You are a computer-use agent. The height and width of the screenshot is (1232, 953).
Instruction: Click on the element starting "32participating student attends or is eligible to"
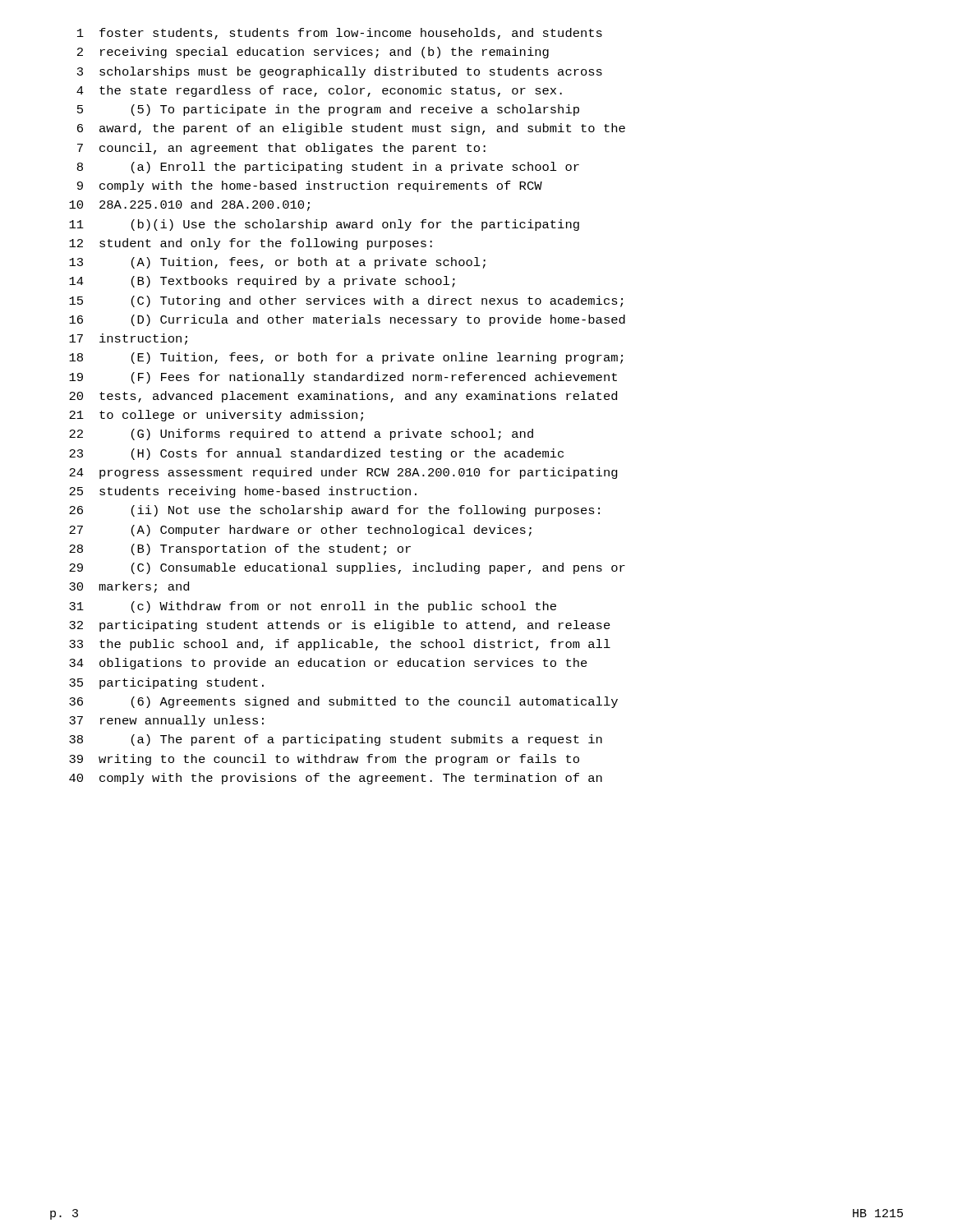(x=476, y=626)
